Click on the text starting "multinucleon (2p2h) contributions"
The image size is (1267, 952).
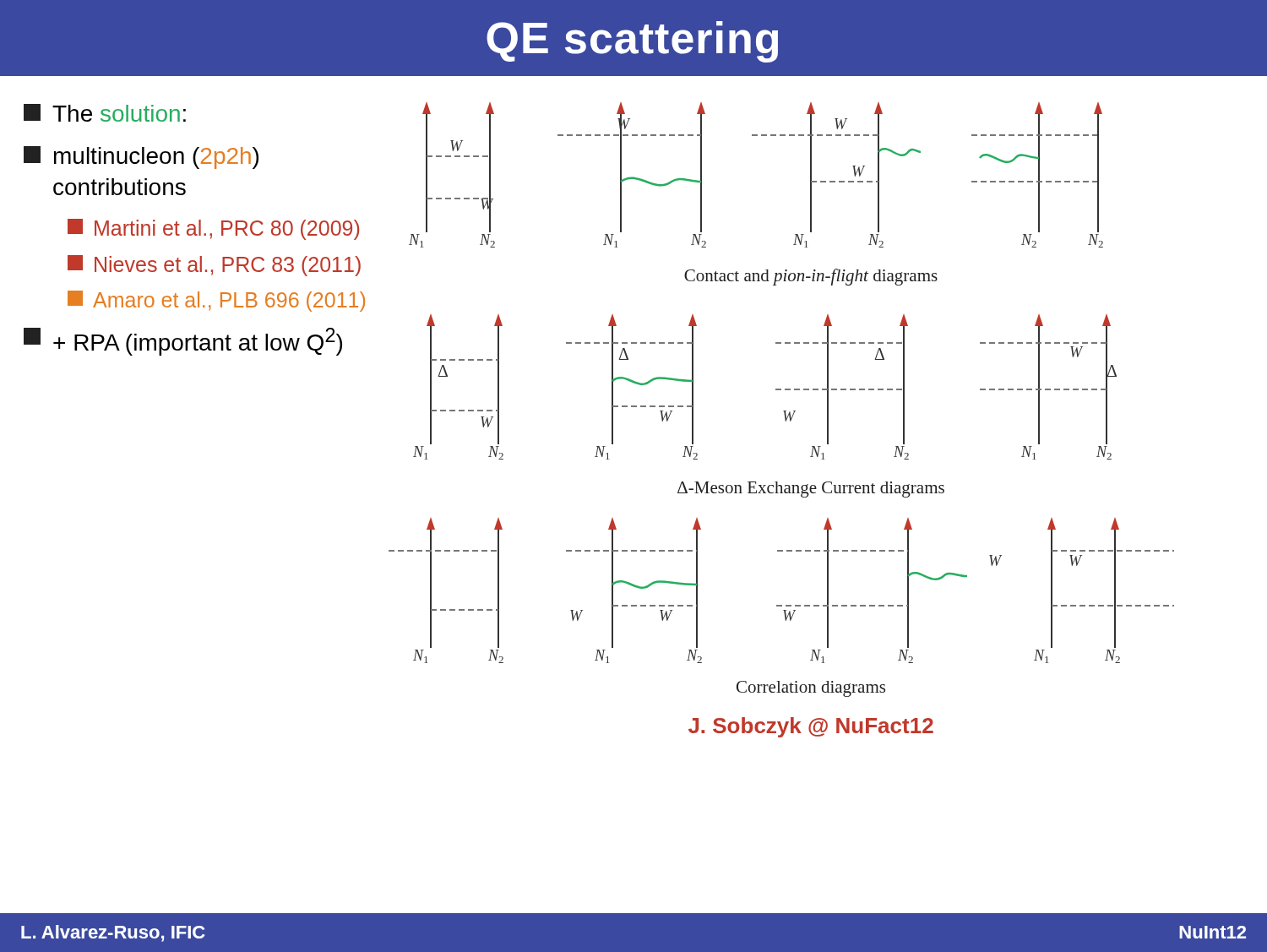click(x=201, y=172)
